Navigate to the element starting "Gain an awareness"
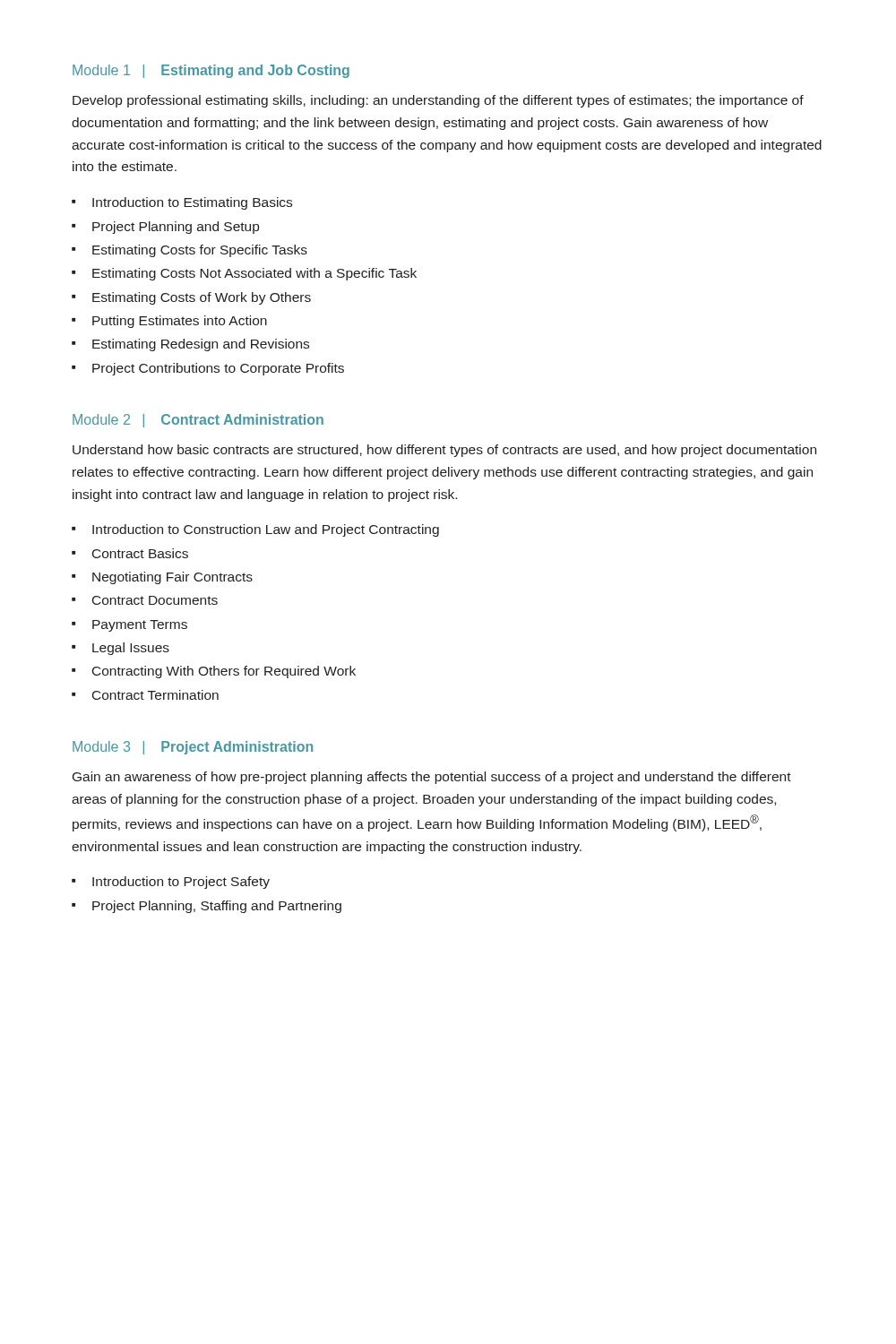This screenshot has width=896, height=1344. point(431,811)
